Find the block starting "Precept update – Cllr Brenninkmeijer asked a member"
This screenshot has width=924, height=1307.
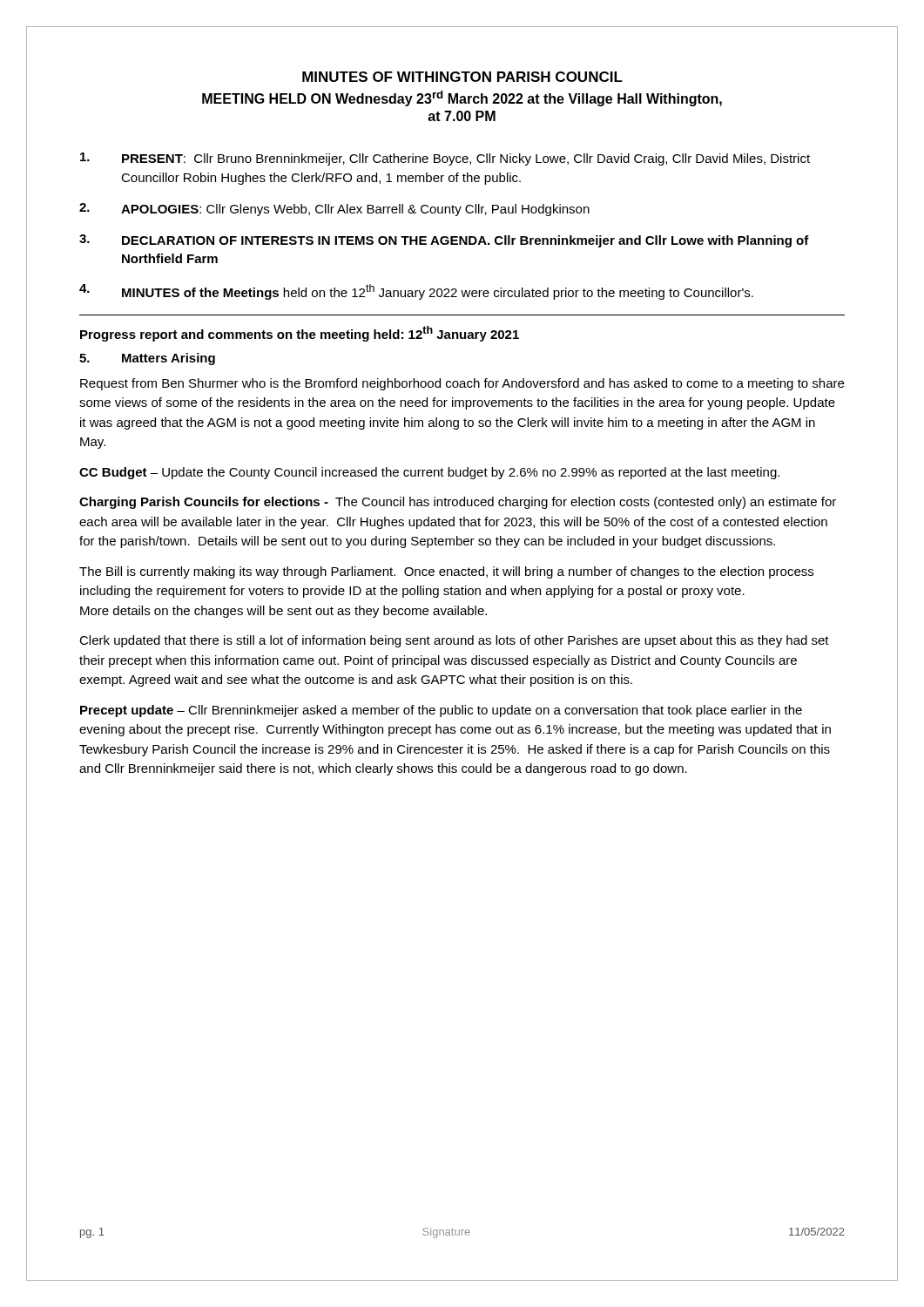click(455, 739)
